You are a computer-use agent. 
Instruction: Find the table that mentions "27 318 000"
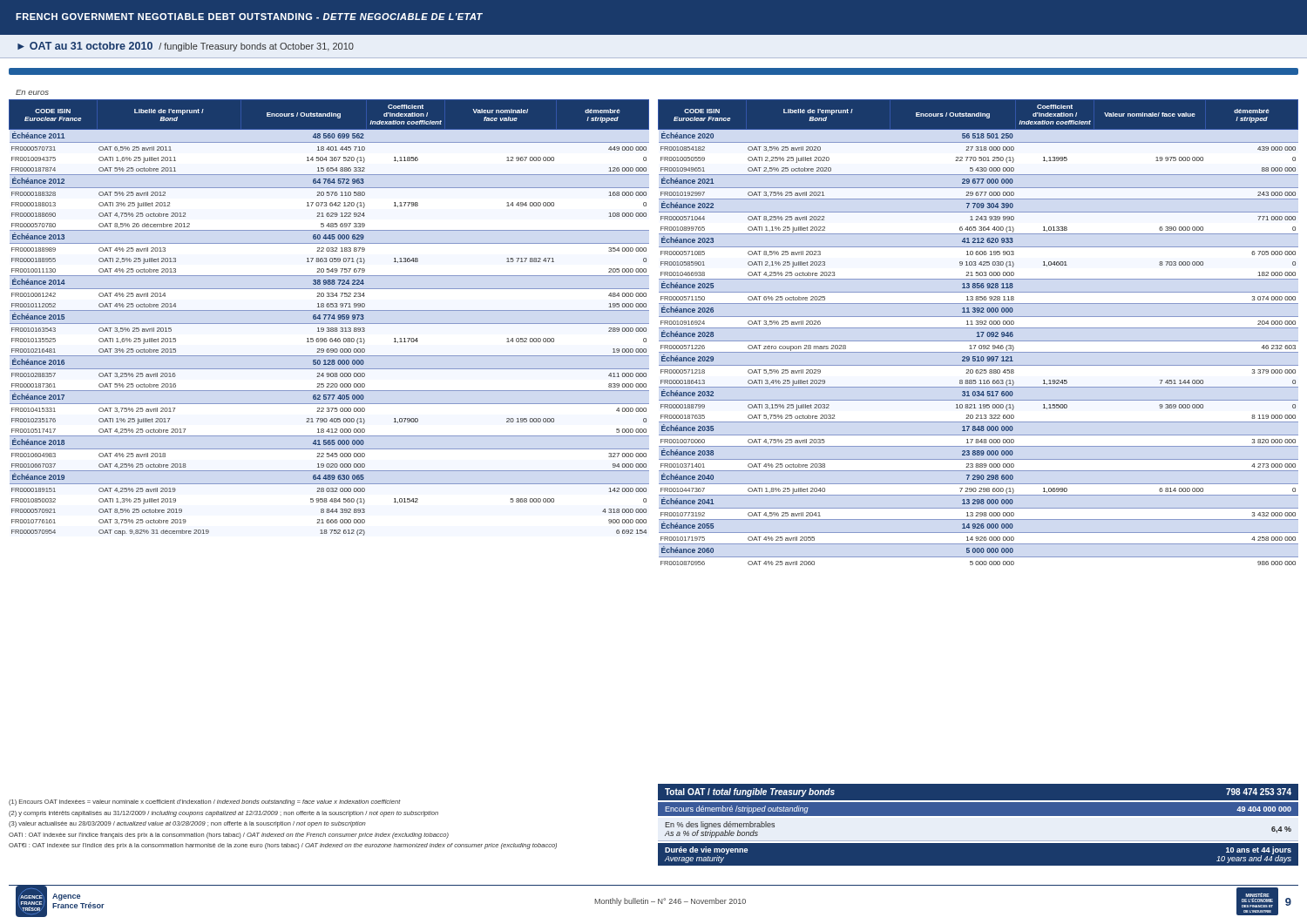click(x=978, y=334)
